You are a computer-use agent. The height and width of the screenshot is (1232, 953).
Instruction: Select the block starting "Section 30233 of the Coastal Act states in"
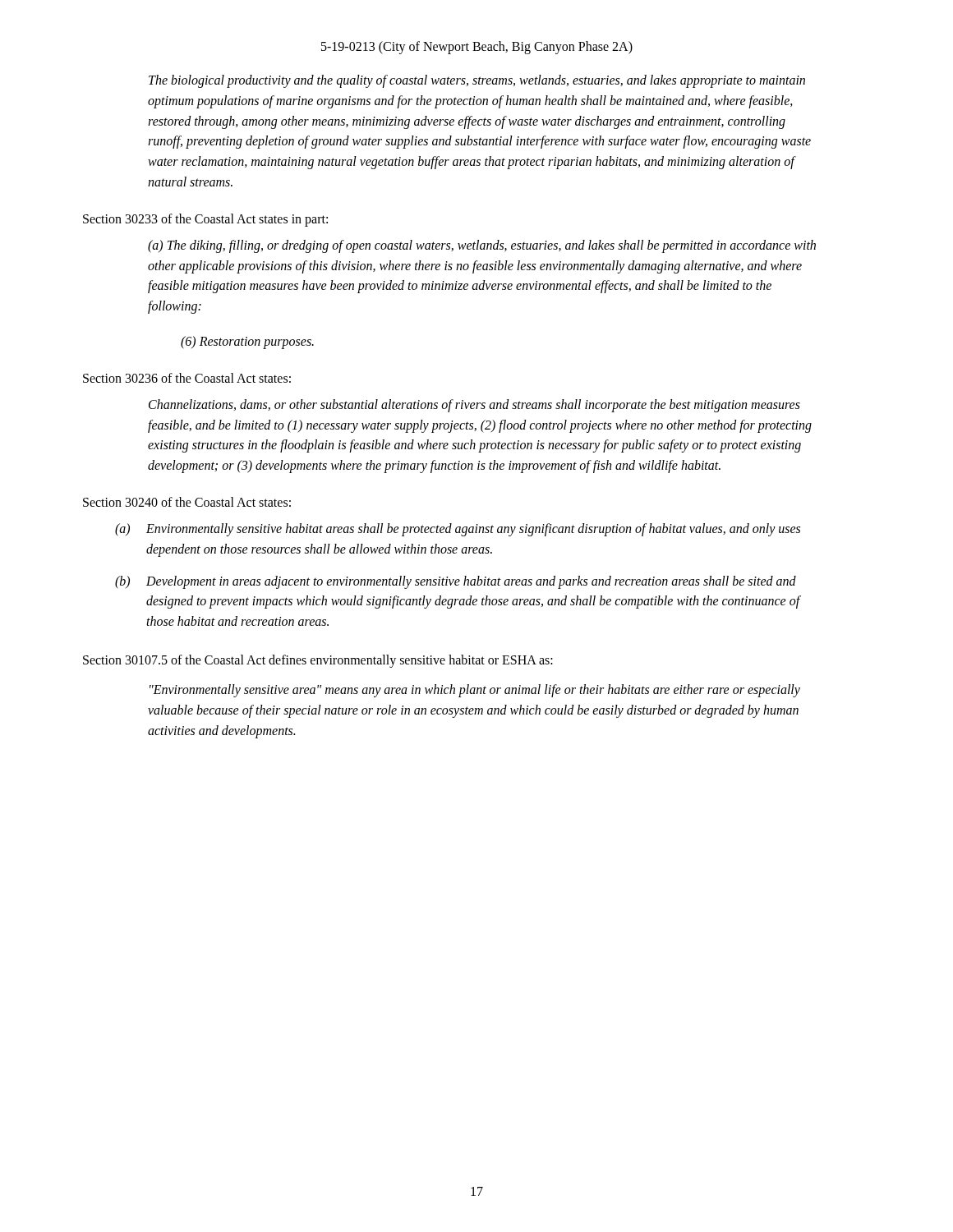coord(206,219)
